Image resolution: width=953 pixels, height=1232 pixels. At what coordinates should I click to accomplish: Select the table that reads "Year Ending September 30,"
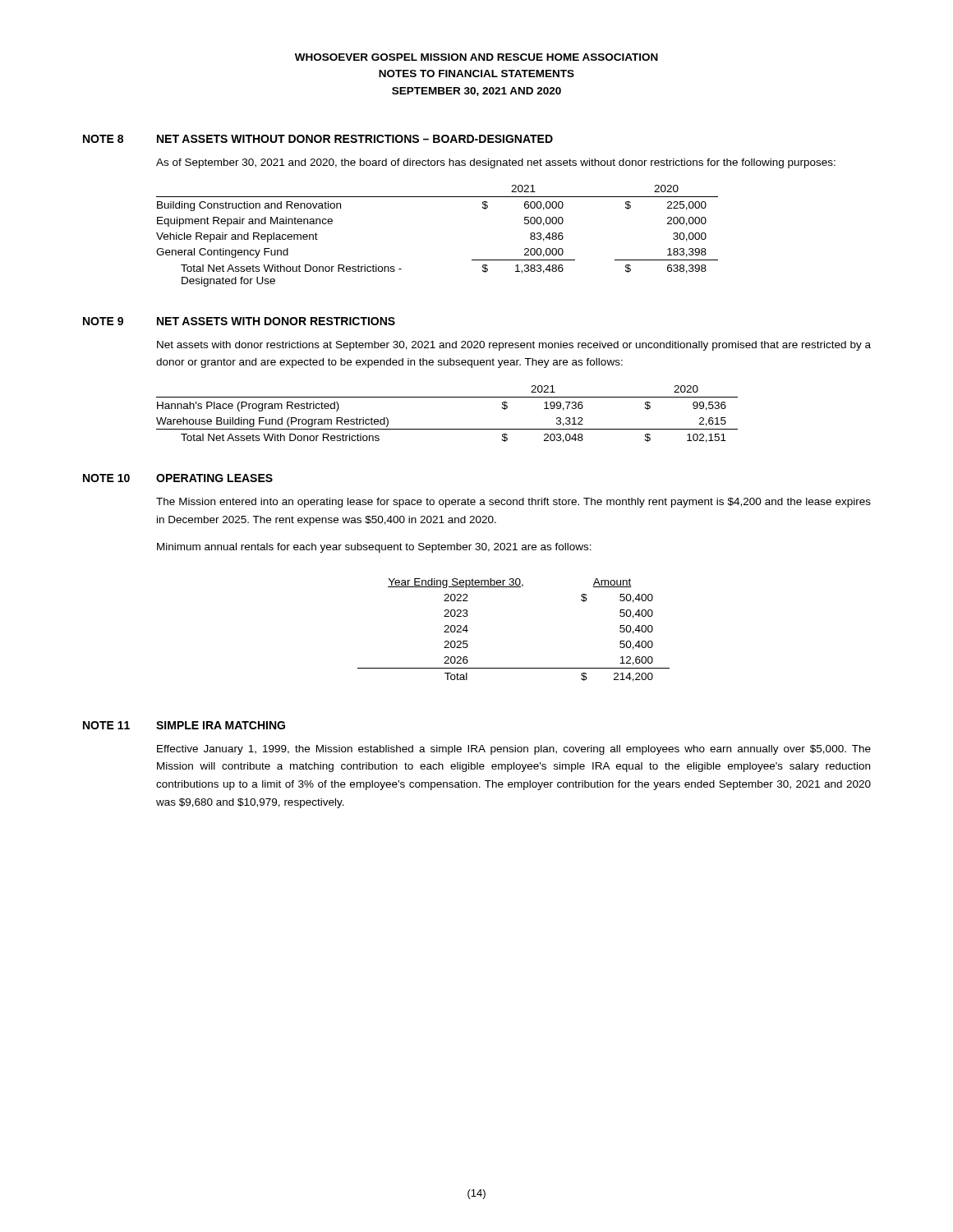click(x=513, y=629)
